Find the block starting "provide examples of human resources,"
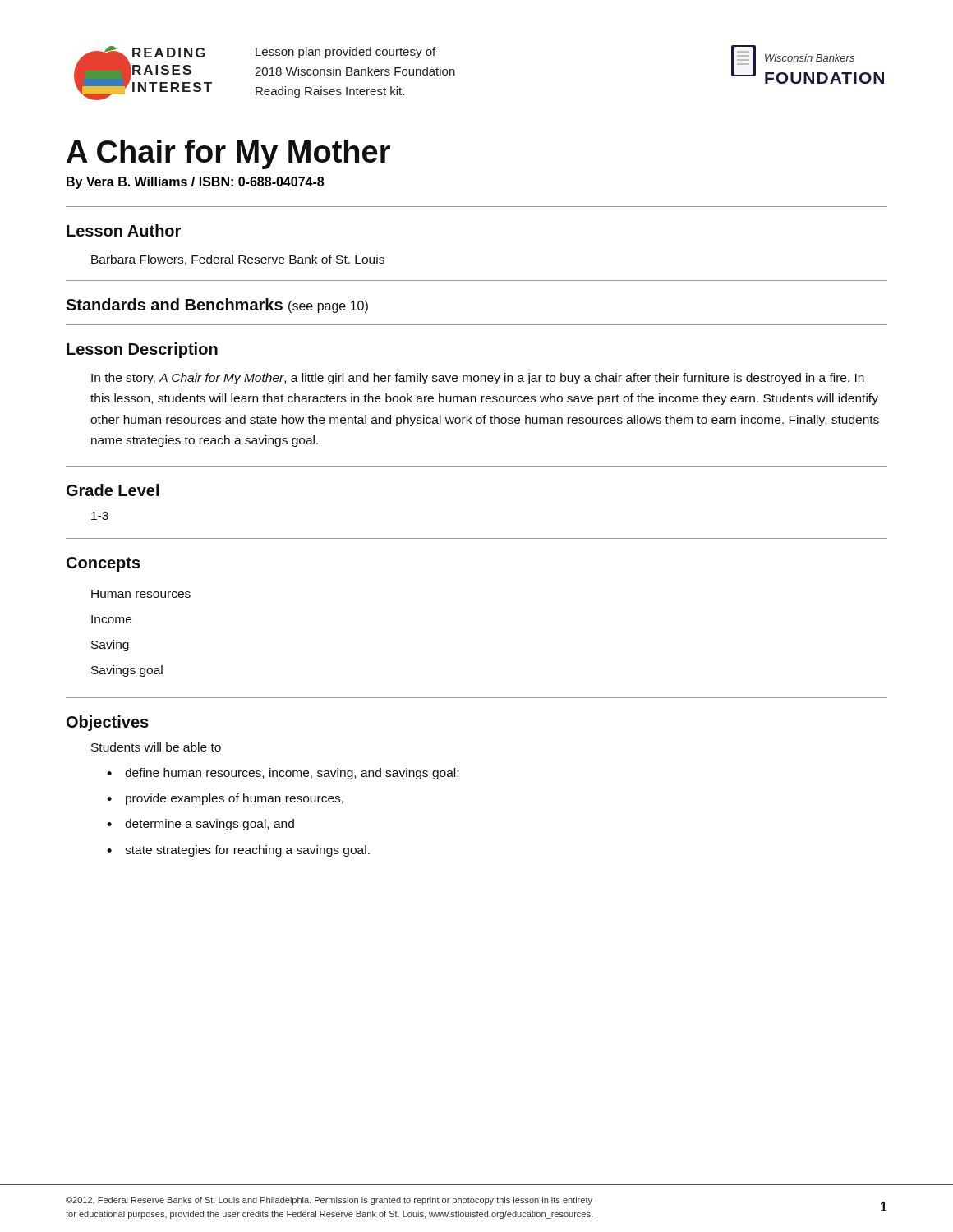This screenshot has height=1232, width=953. pos(235,798)
